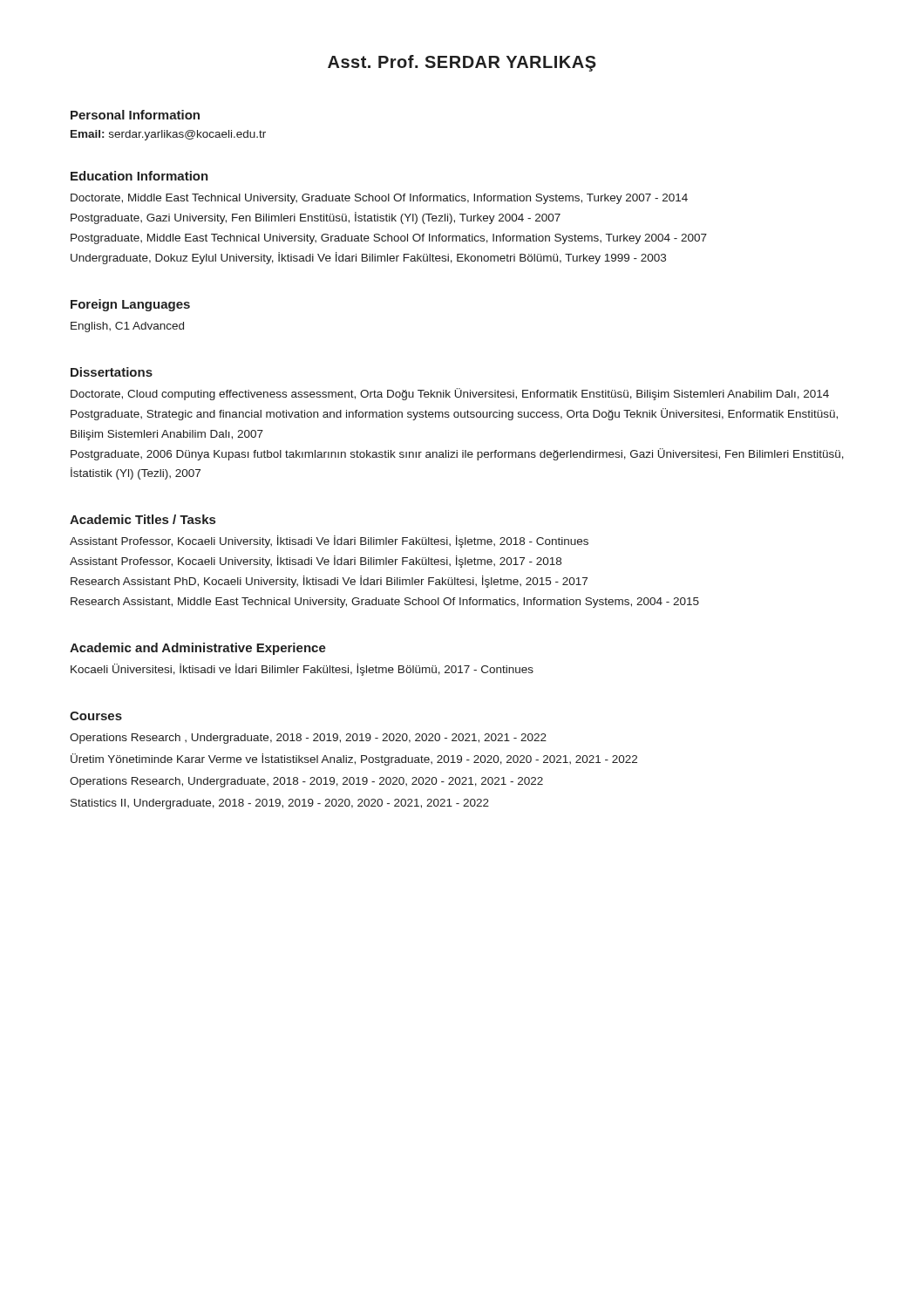Click where it says "Asst. Prof. SERDAR YARLIKAŞ"

(462, 62)
